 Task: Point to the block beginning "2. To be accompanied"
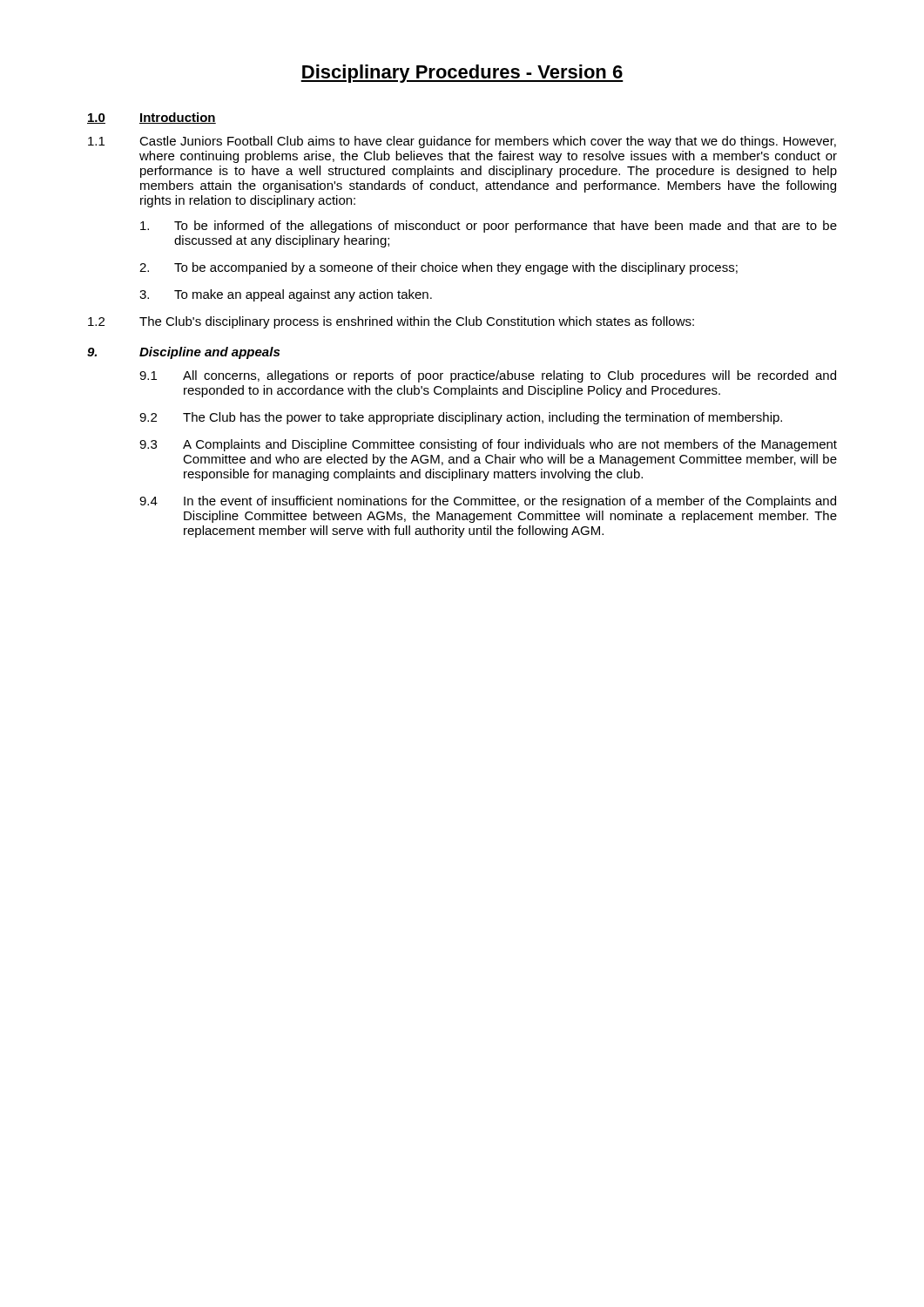488,267
